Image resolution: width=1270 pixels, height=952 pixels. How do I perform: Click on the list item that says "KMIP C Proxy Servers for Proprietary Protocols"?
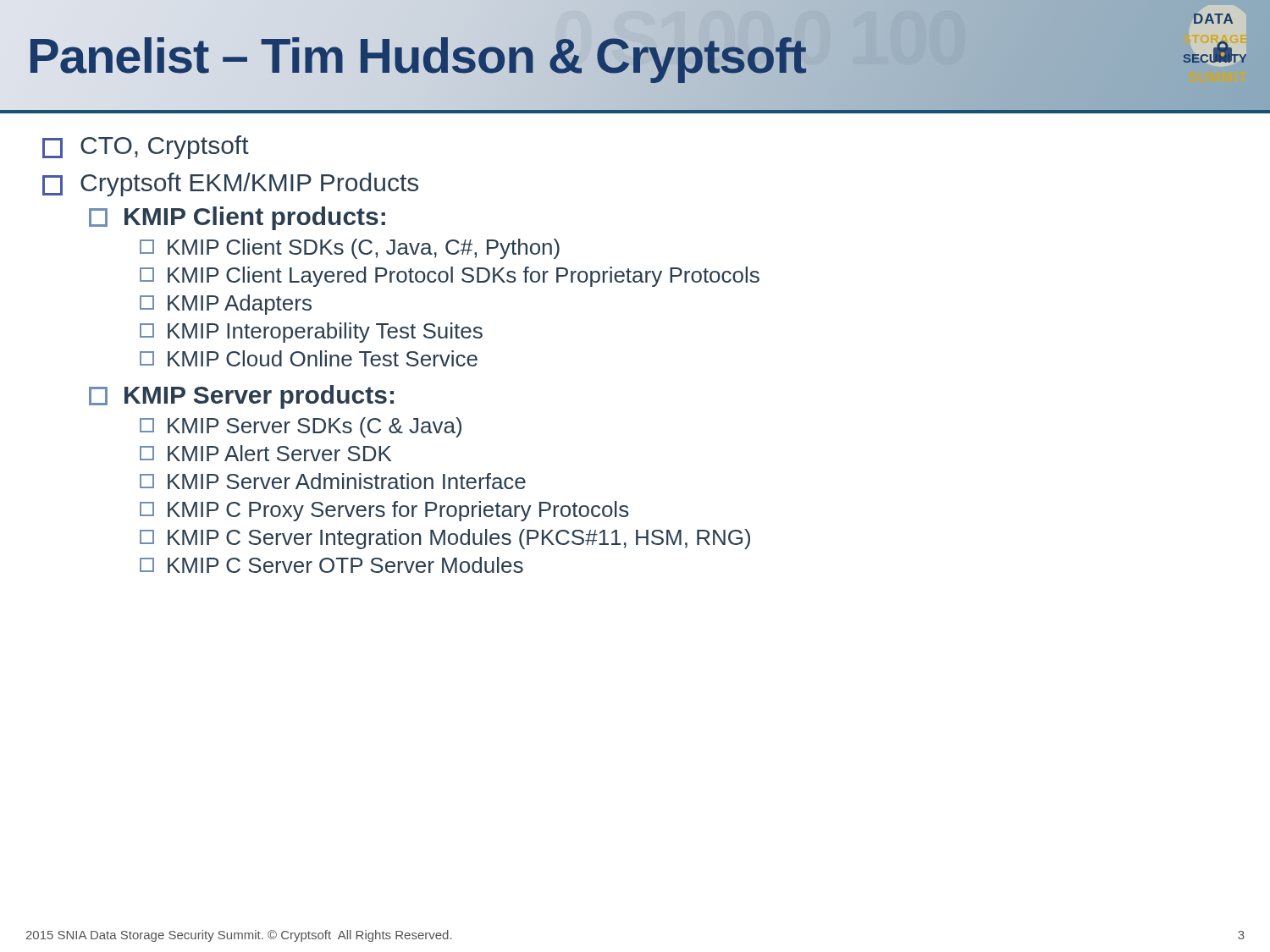pyautogui.click(x=384, y=510)
